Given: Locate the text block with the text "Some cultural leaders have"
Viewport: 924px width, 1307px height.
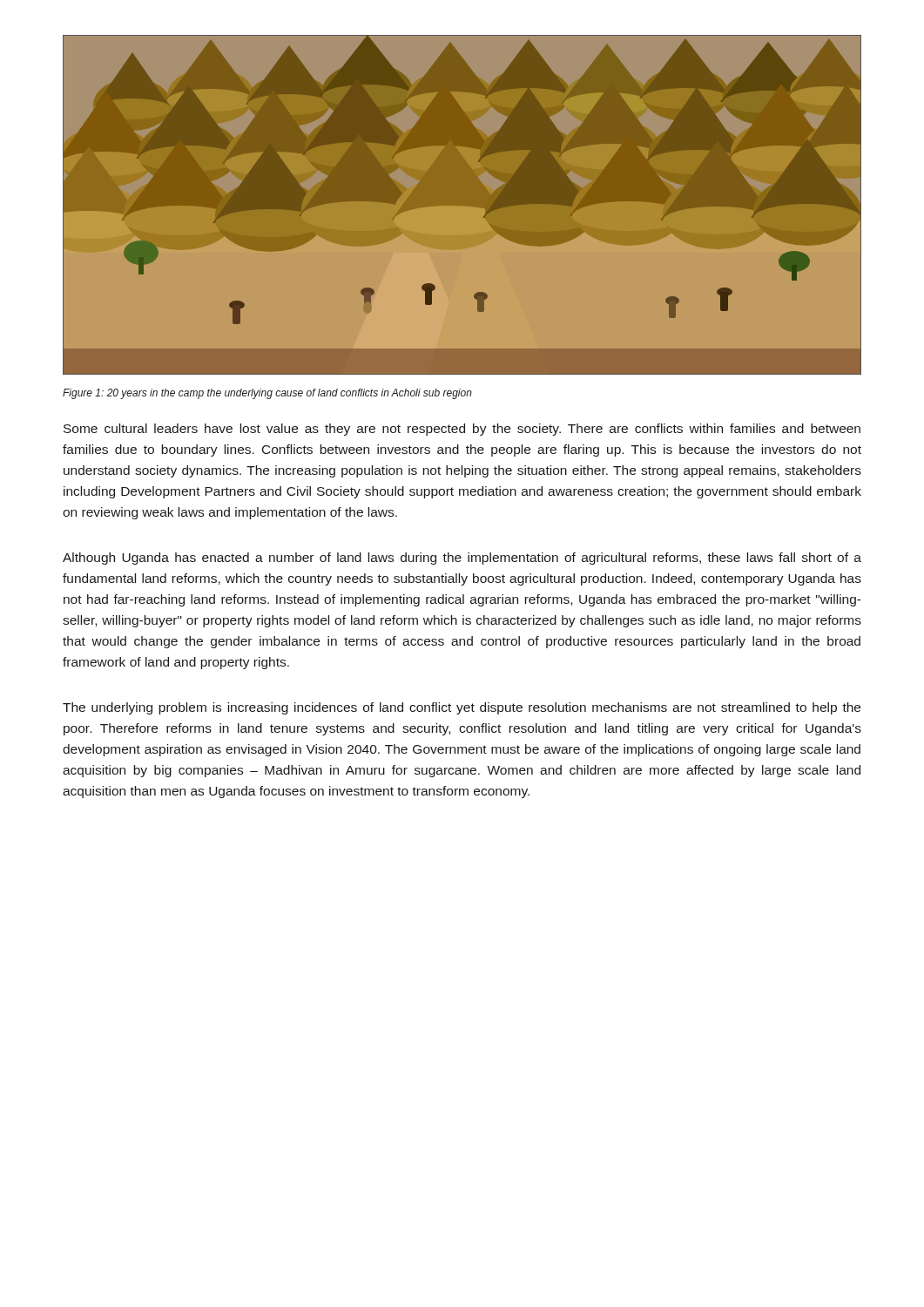Looking at the screenshot, I should (462, 470).
